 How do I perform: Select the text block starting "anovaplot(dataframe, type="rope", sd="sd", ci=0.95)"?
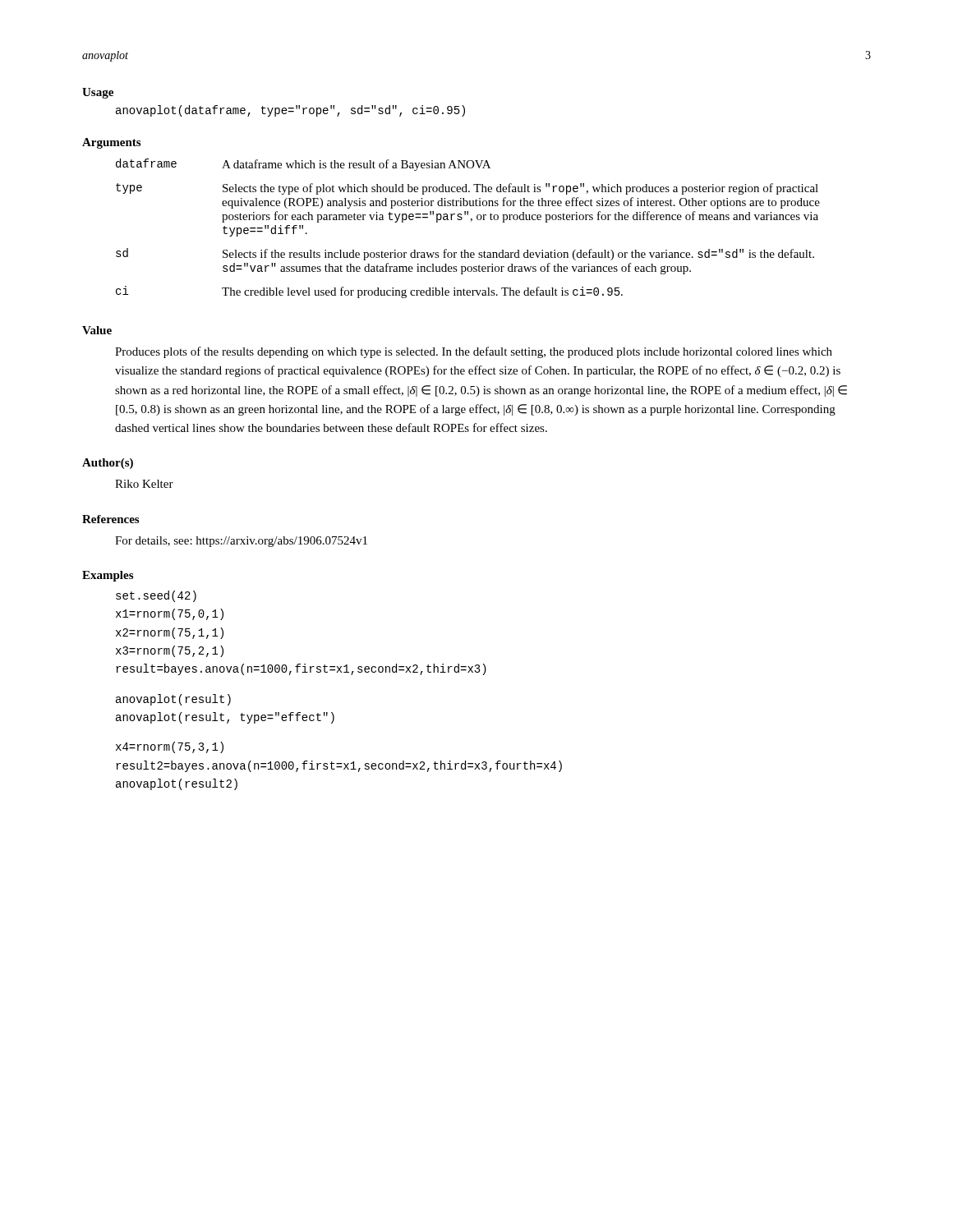pyautogui.click(x=291, y=111)
